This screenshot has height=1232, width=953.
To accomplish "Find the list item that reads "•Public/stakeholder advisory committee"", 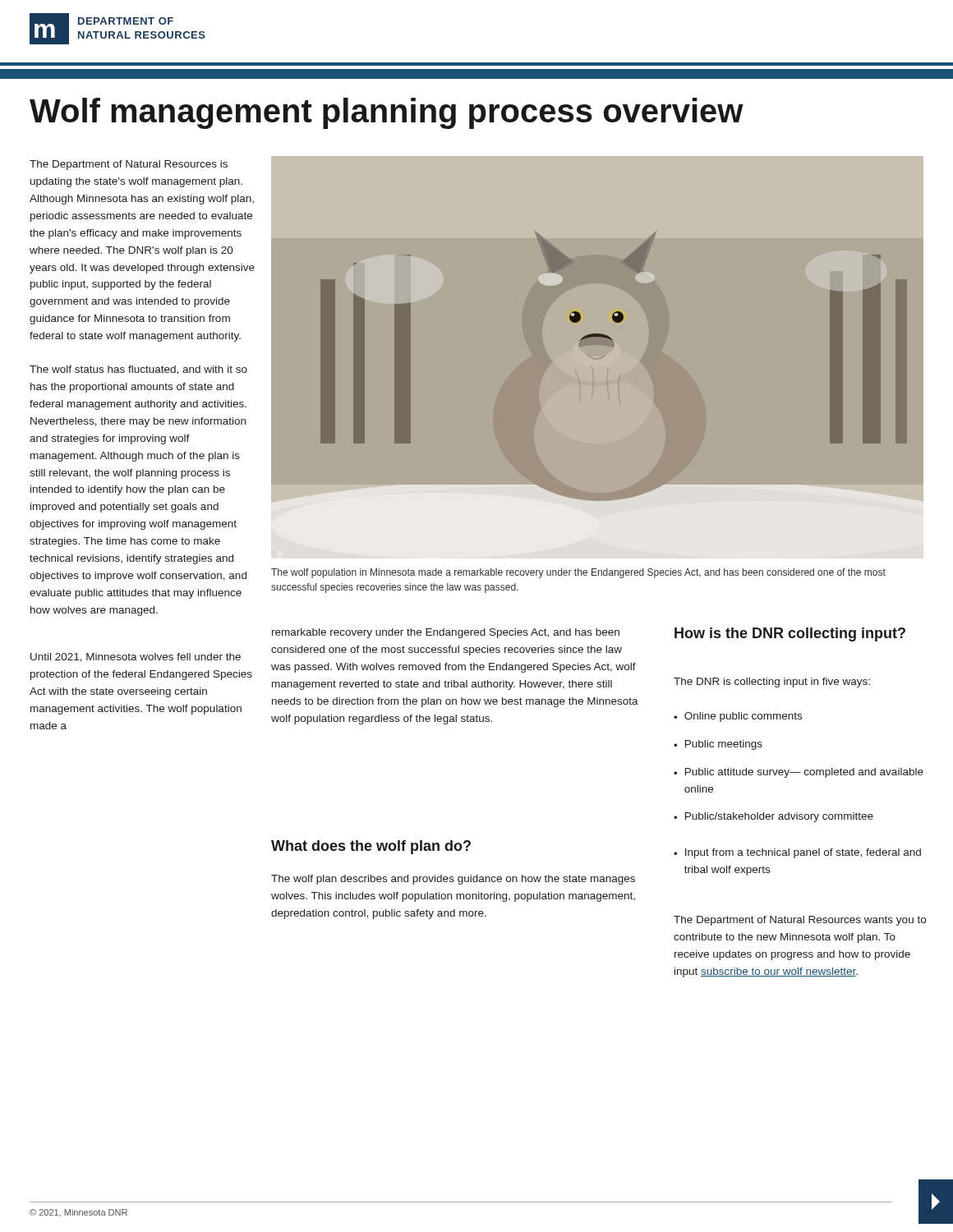I will (x=774, y=818).
